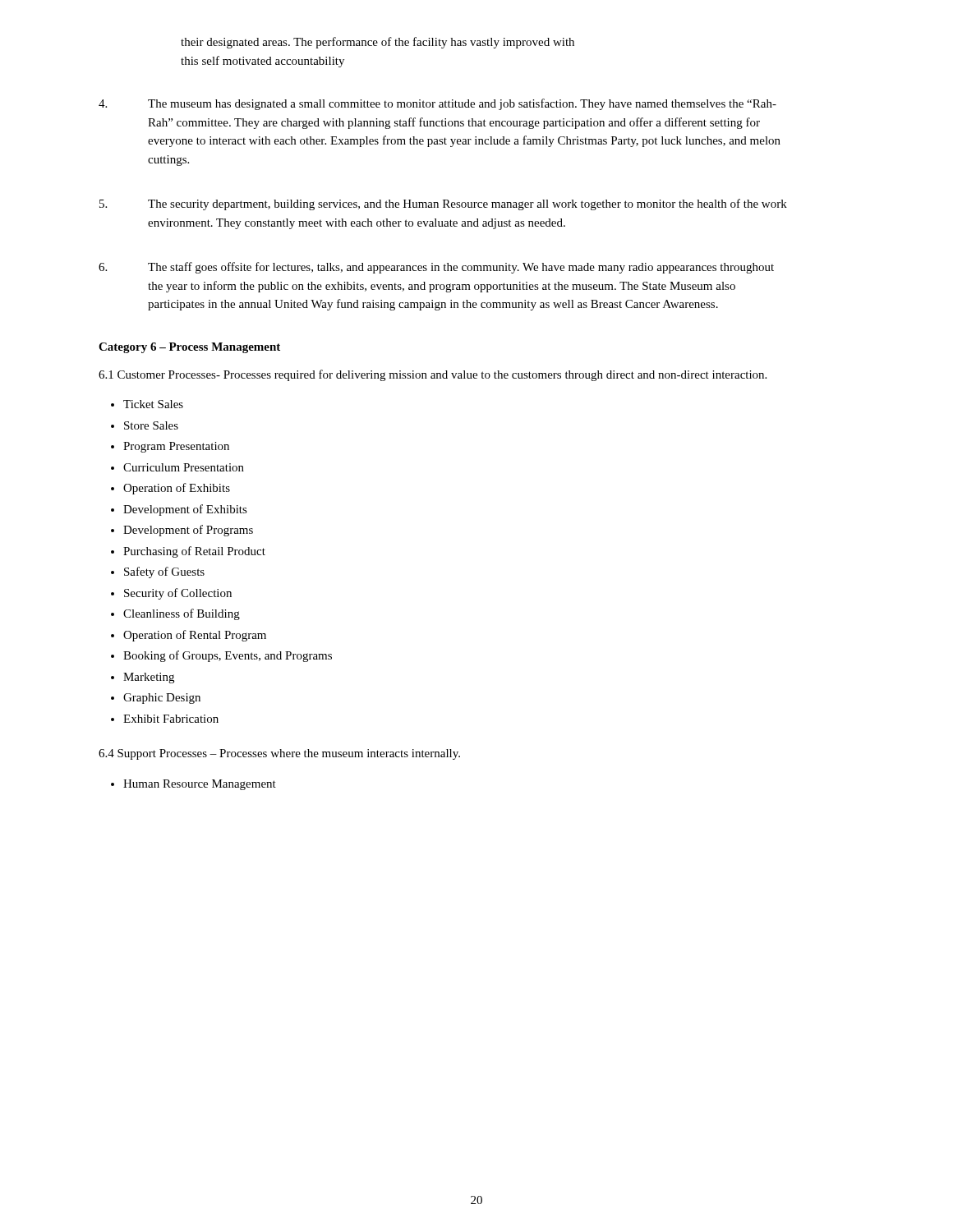This screenshot has height=1232, width=953.
Task: Find the list item with the text "Security of Collection"
Action: pos(178,593)
